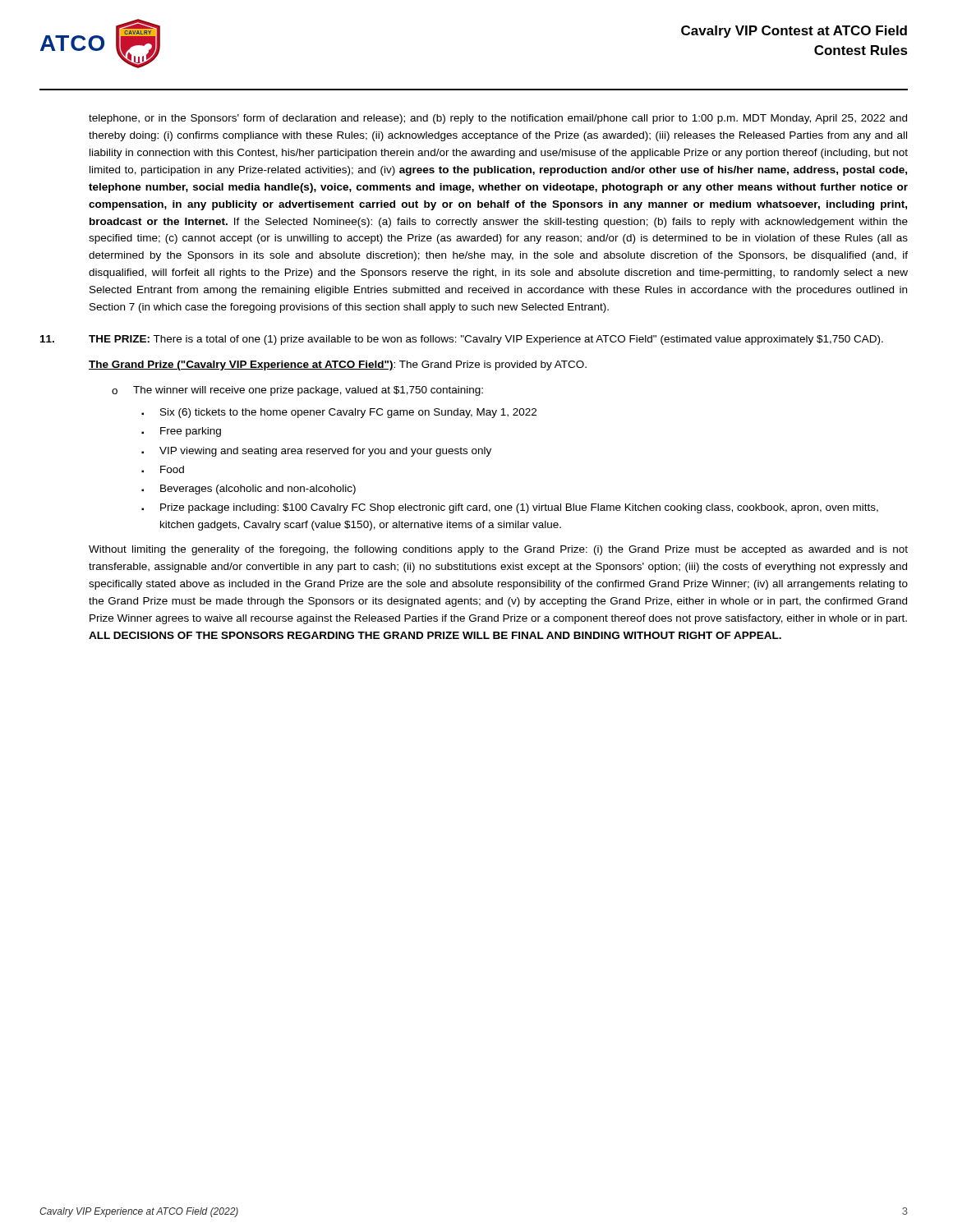Locate the text starting "▪ Beverages (alcoholic and non-alcoholic)"
This screenshot has height=1232, width=953.
point(249,490)
